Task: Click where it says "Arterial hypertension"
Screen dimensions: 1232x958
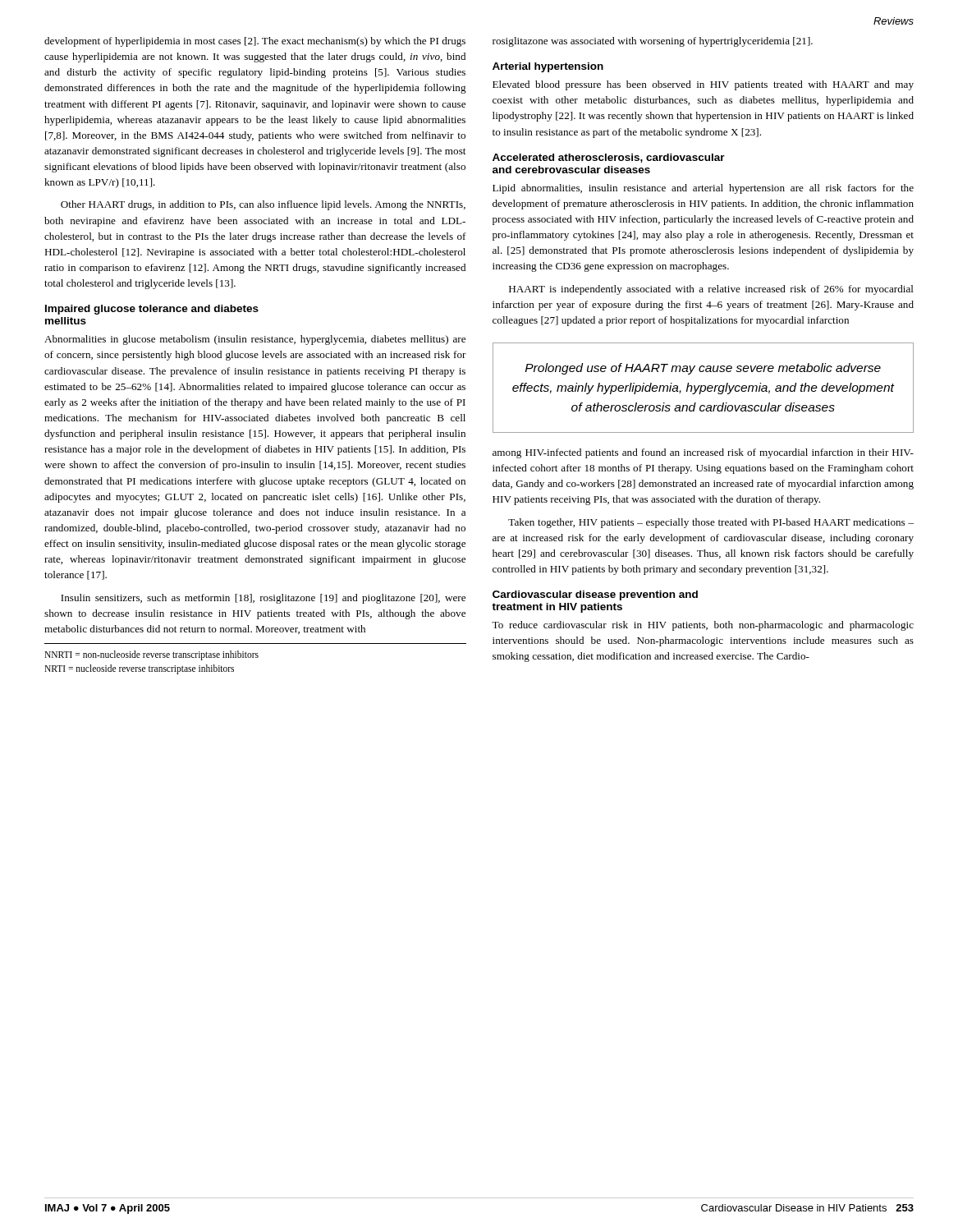Action: click(x=548, y=66)
